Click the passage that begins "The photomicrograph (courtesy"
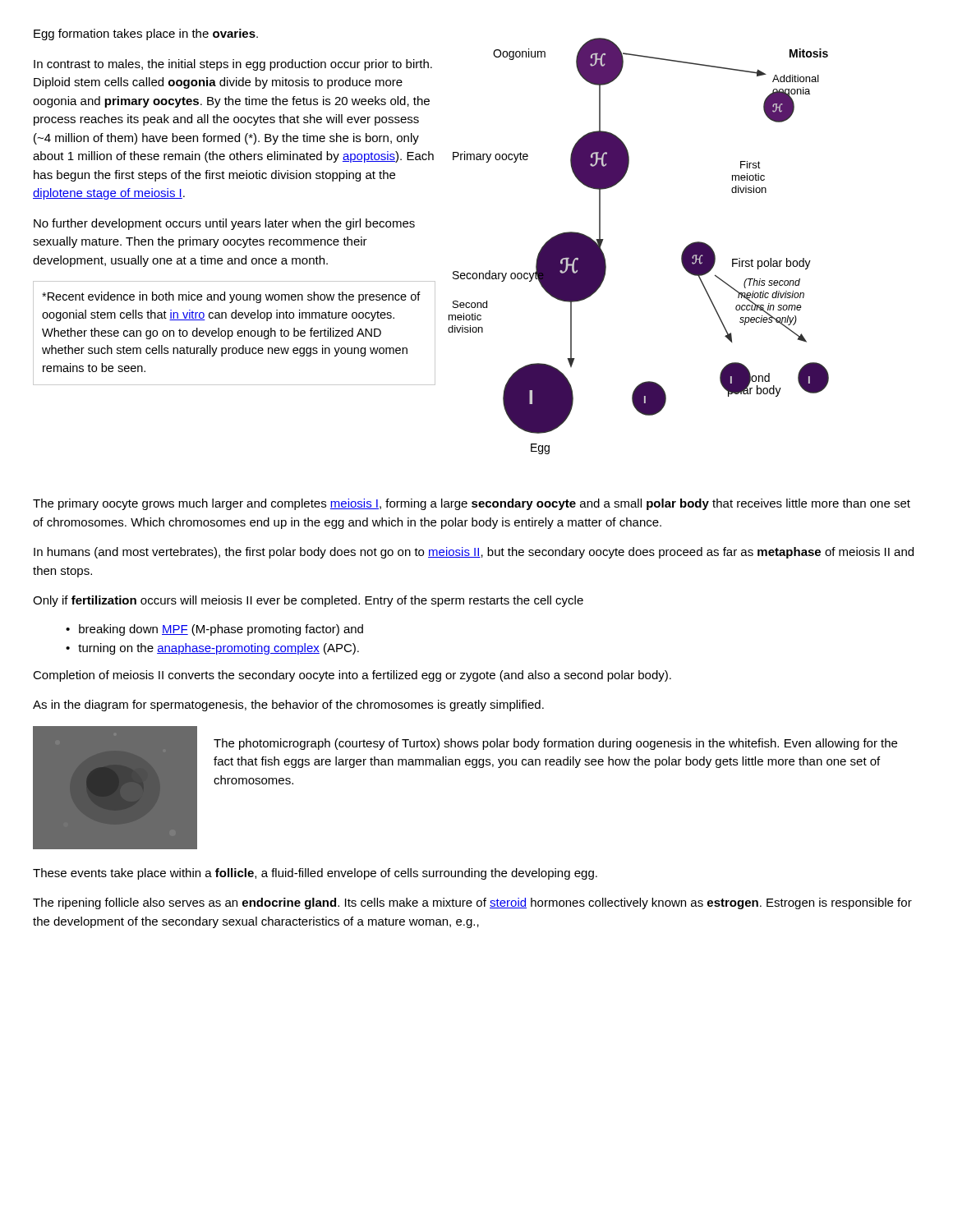Screen dimensions: 1232x953 click(567, 762)
